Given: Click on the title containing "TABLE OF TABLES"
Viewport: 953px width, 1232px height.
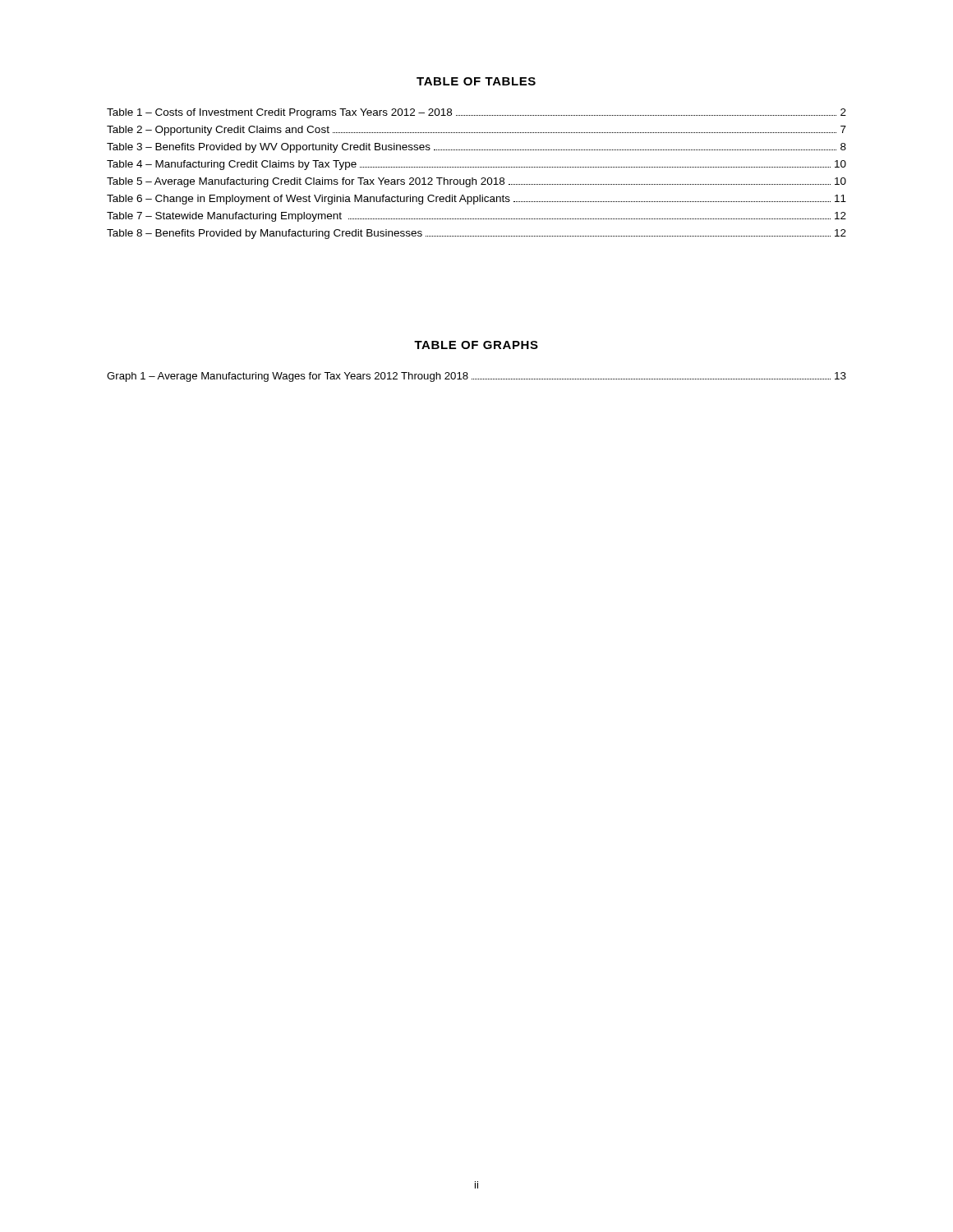Looking at the screenshot, I should pos(476,81).
